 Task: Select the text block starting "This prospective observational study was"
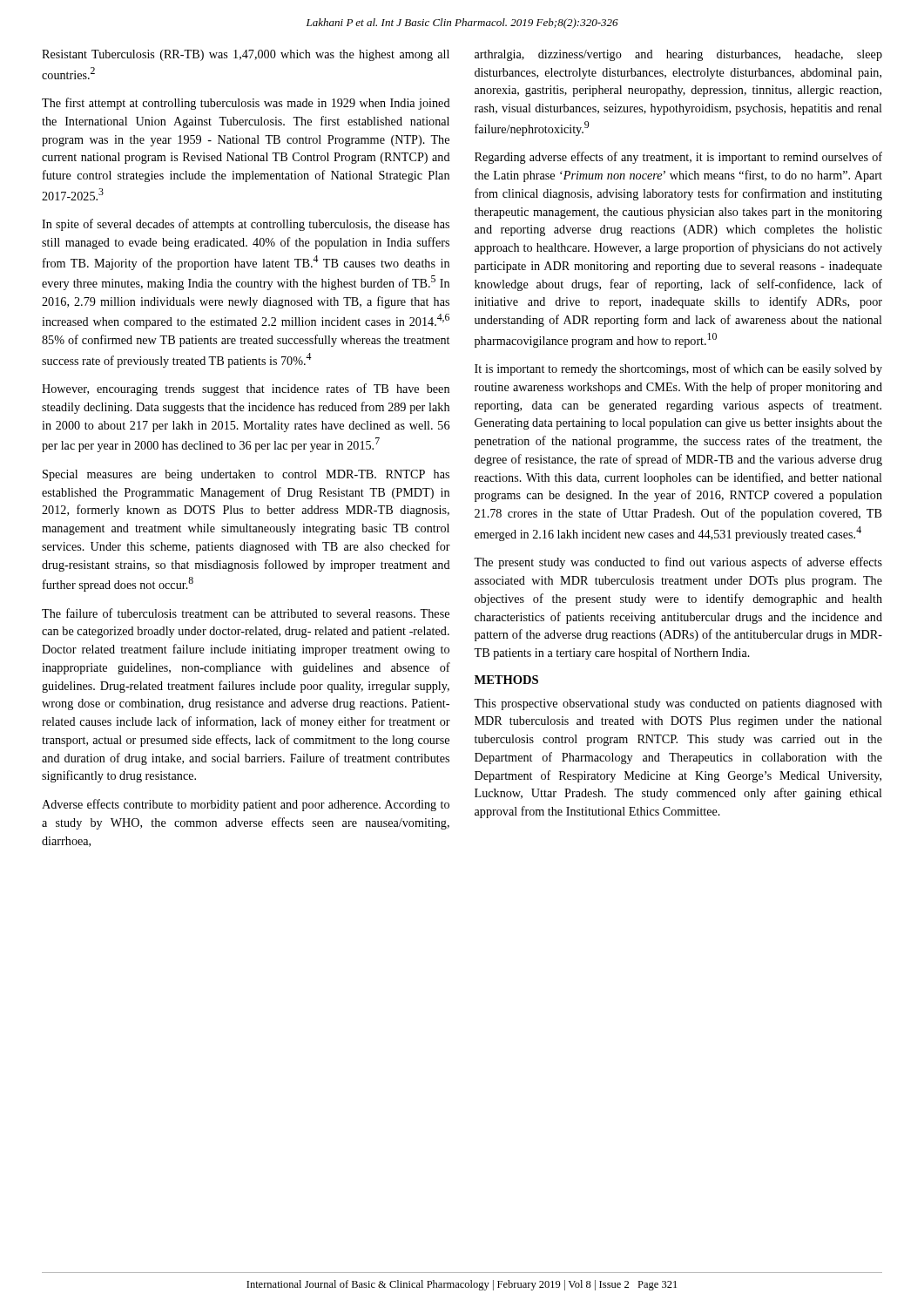click(x=678, y=757)
